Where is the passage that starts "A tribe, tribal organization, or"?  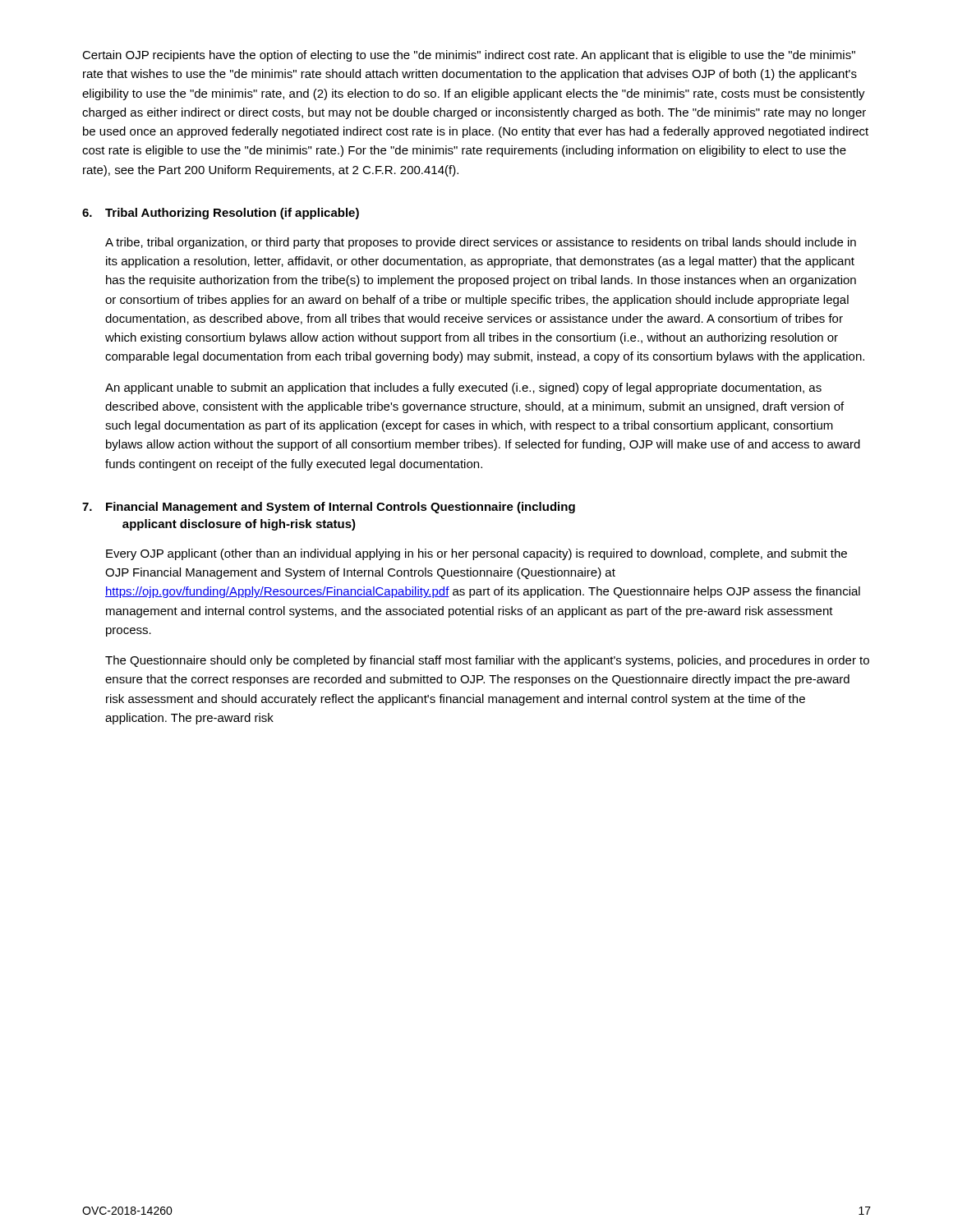(485, 299)
